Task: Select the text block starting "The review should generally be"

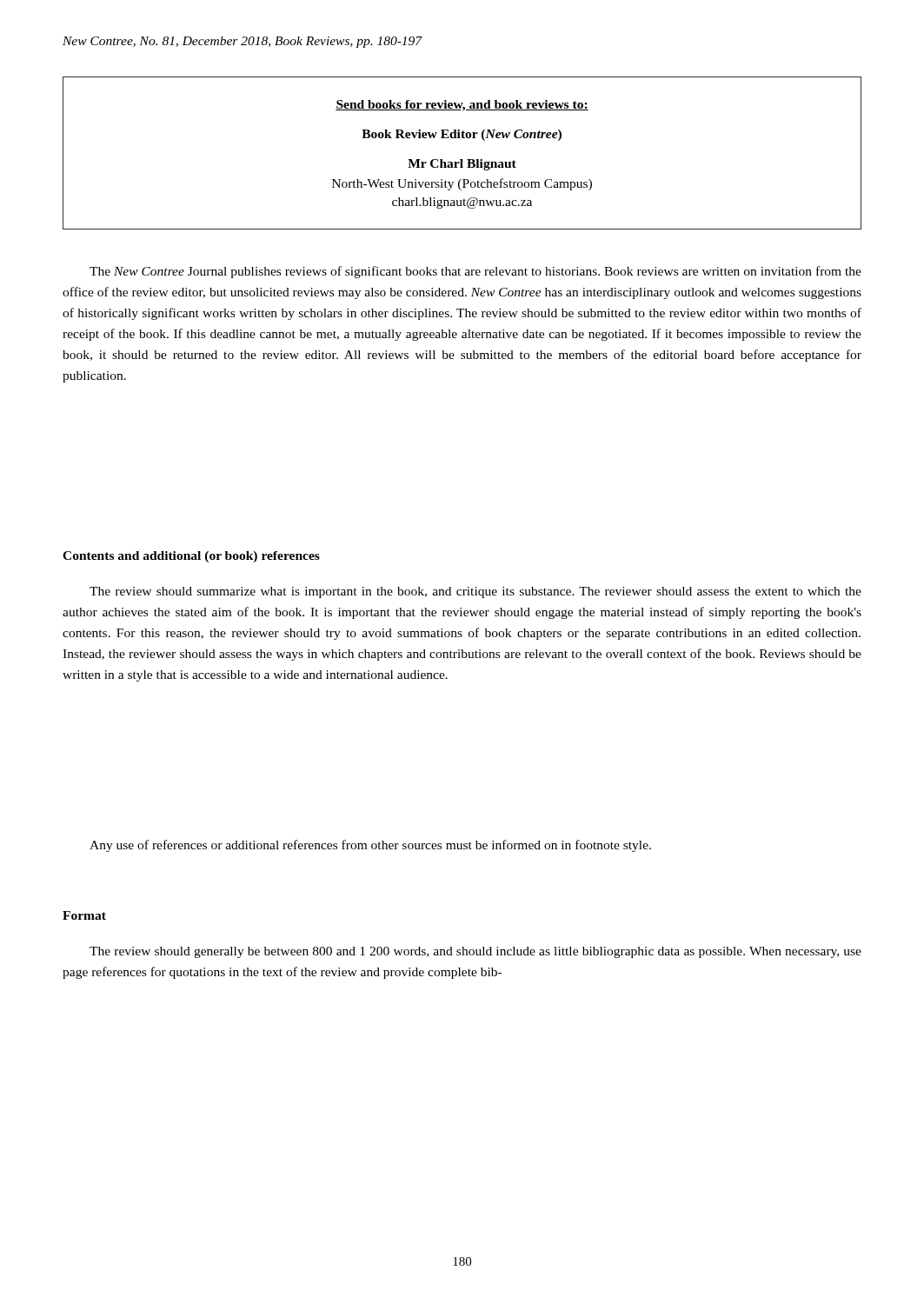Action: pyautogui.click(x=462, y=962)
